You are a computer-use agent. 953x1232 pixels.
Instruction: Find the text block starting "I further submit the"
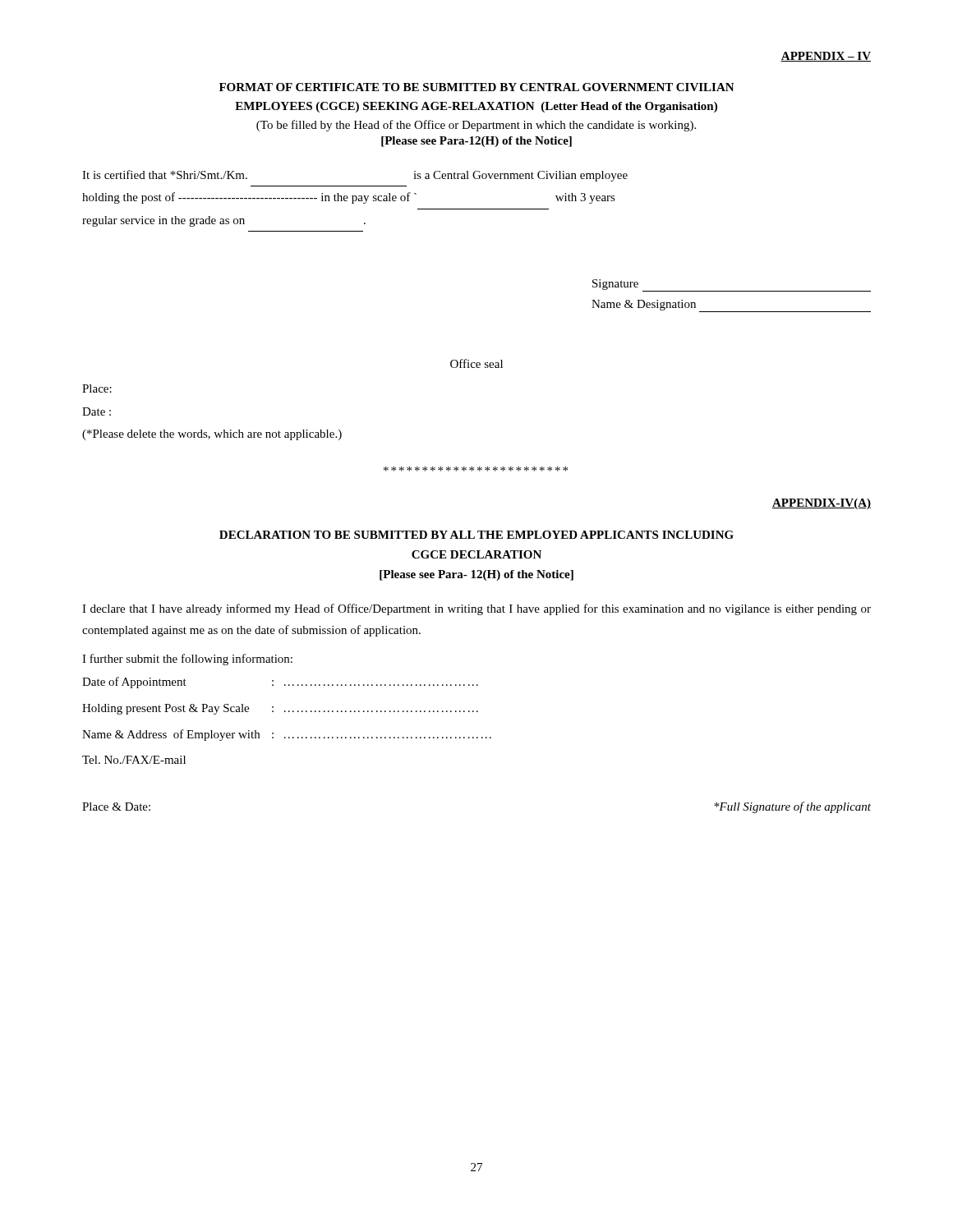pyautogui.click(x=188, y=659)
